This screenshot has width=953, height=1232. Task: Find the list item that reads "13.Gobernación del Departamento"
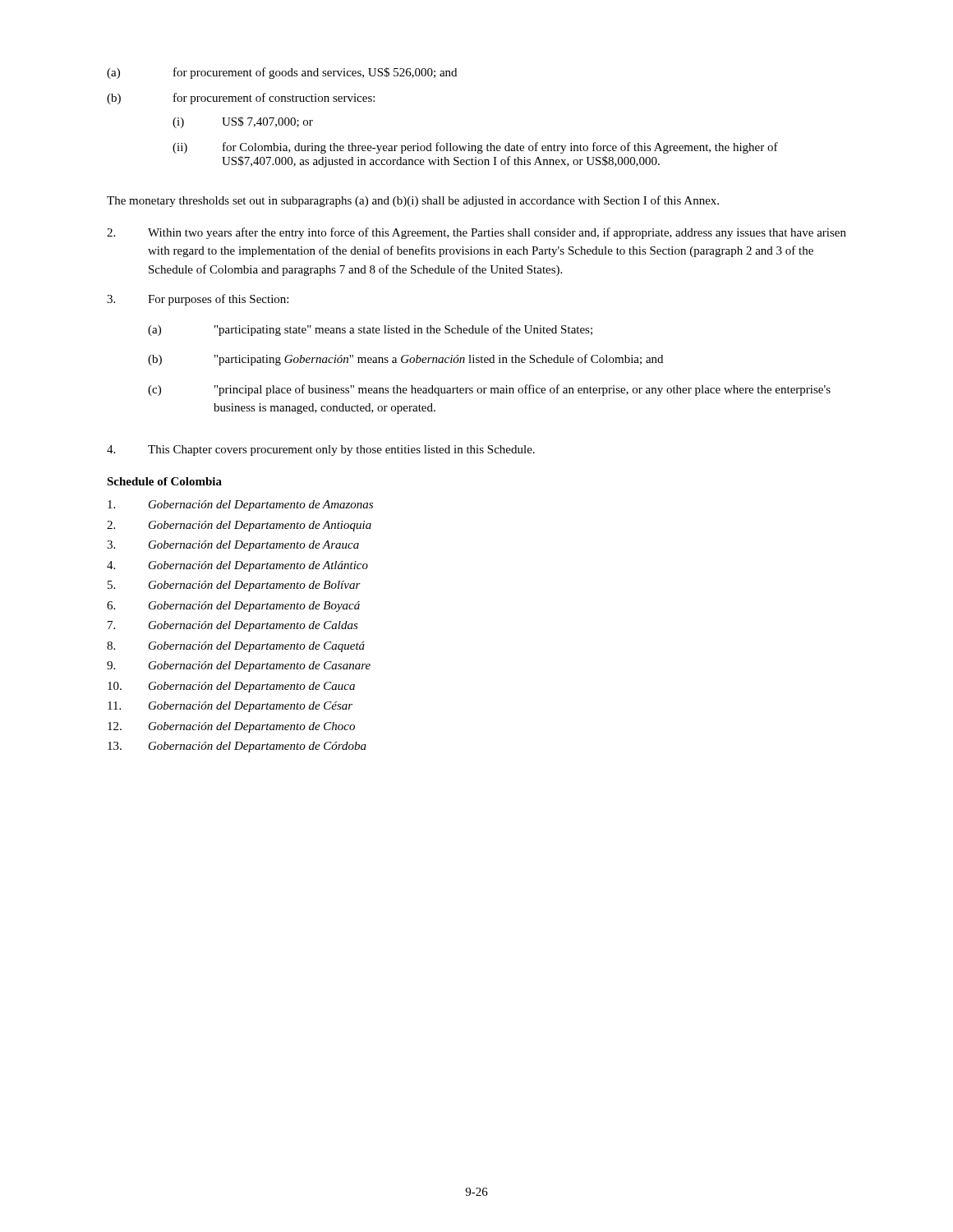pos(237,746)
